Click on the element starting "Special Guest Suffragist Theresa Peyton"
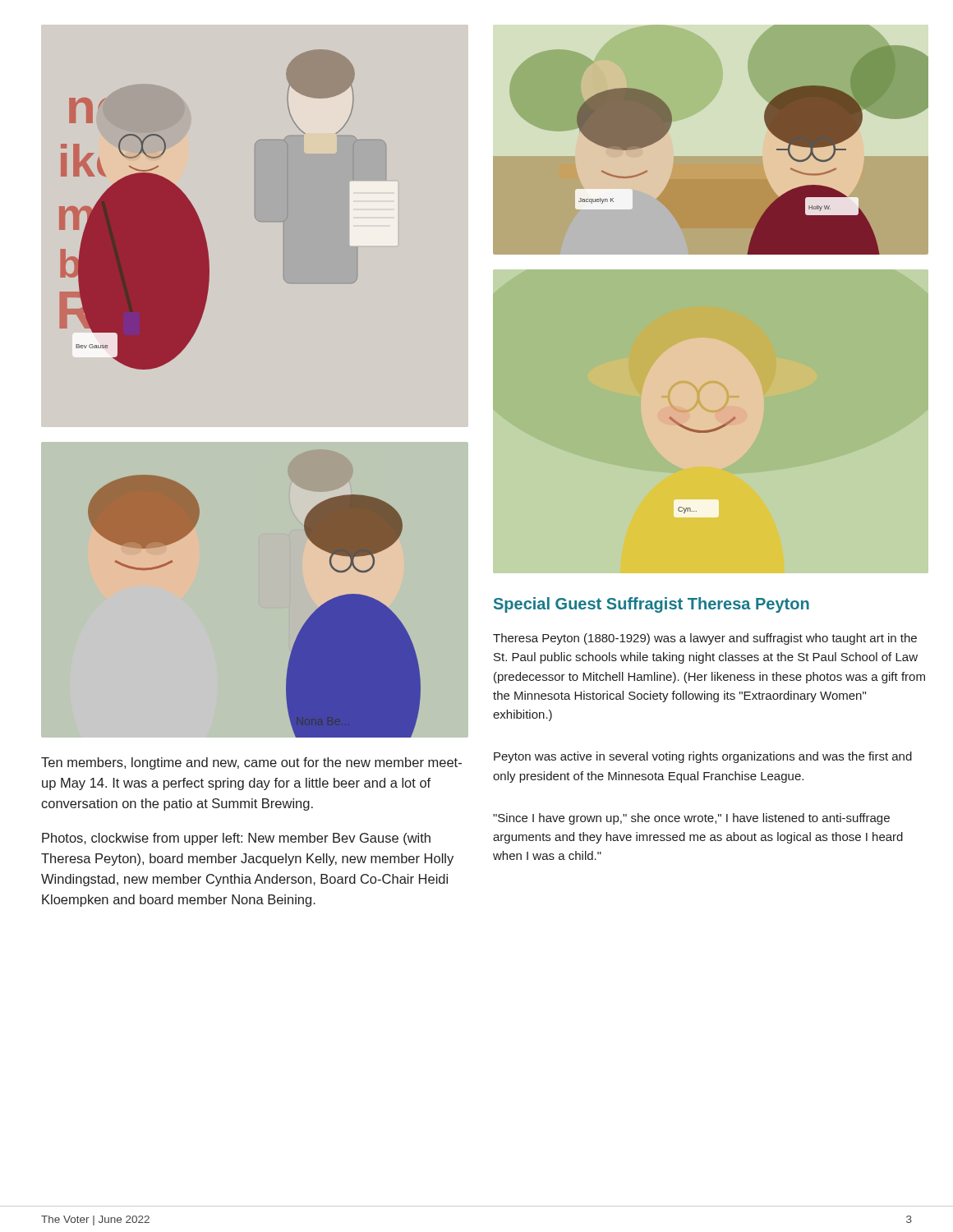This screenshot has width=953, height=1232. click(x=651, y=604)
